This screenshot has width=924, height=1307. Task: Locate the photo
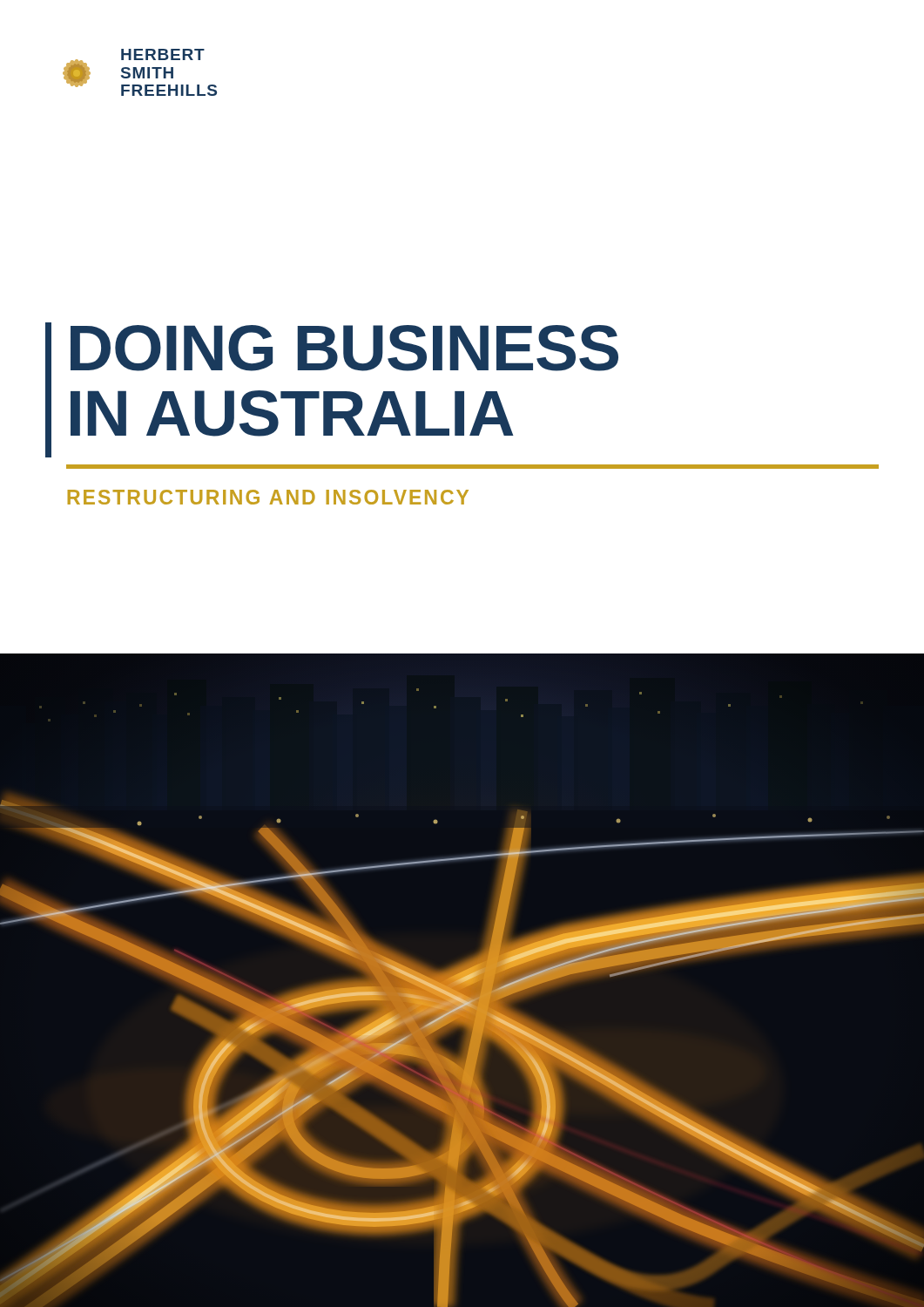click(462, 980)
